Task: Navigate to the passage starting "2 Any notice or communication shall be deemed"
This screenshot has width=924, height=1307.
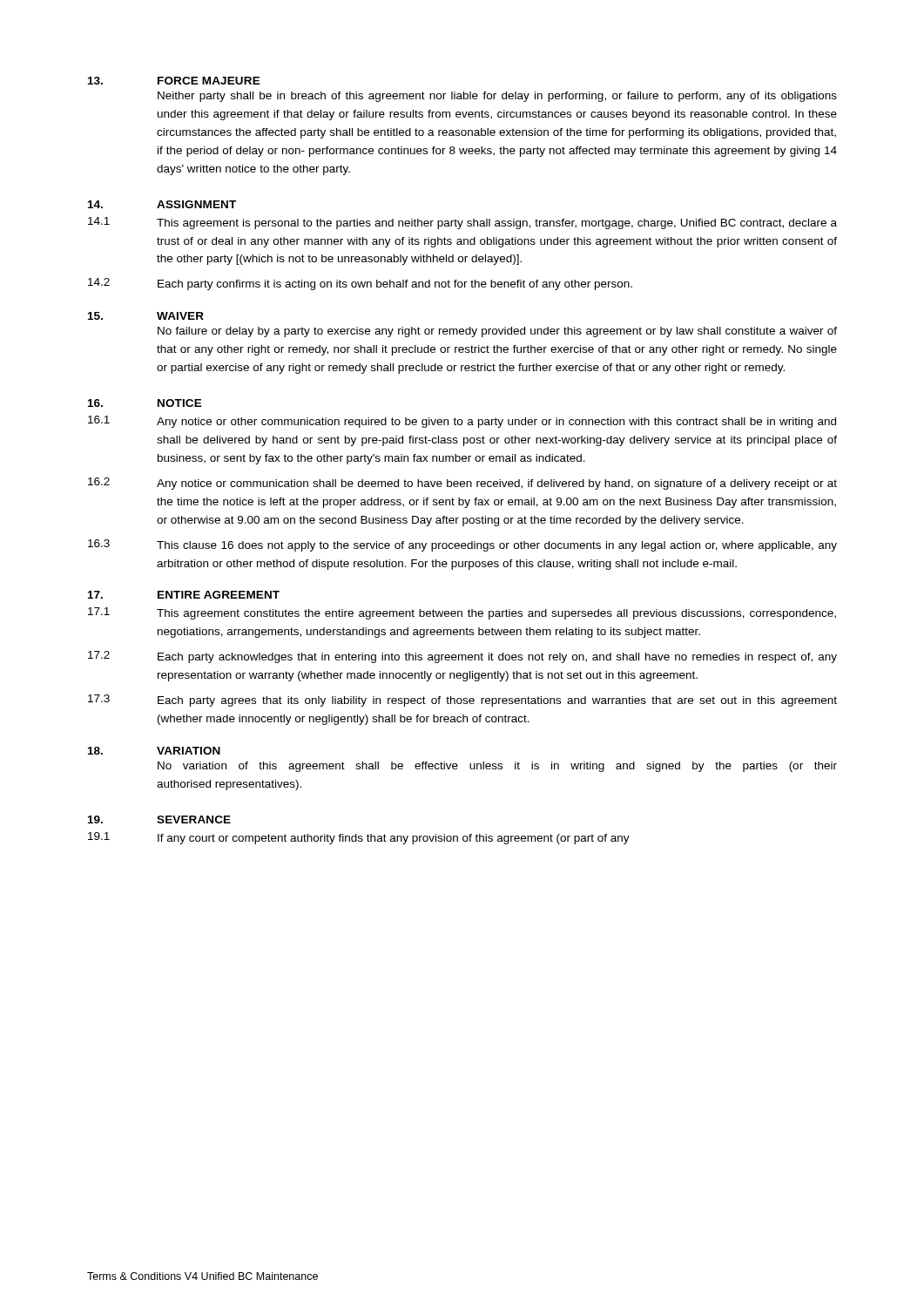Action: click(x=462, y=502)
